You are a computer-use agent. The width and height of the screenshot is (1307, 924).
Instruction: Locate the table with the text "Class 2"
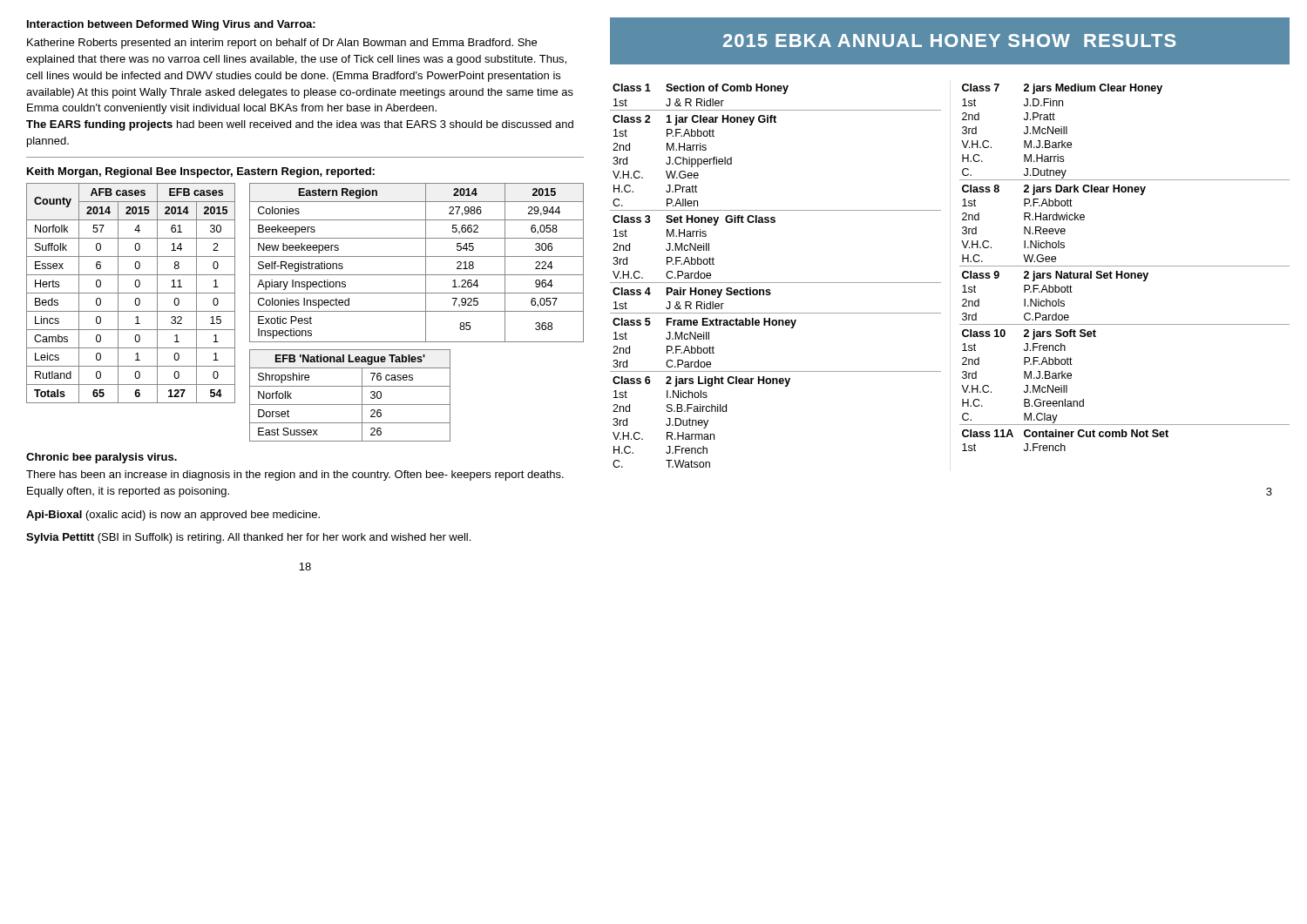click(x=950, y=276)
